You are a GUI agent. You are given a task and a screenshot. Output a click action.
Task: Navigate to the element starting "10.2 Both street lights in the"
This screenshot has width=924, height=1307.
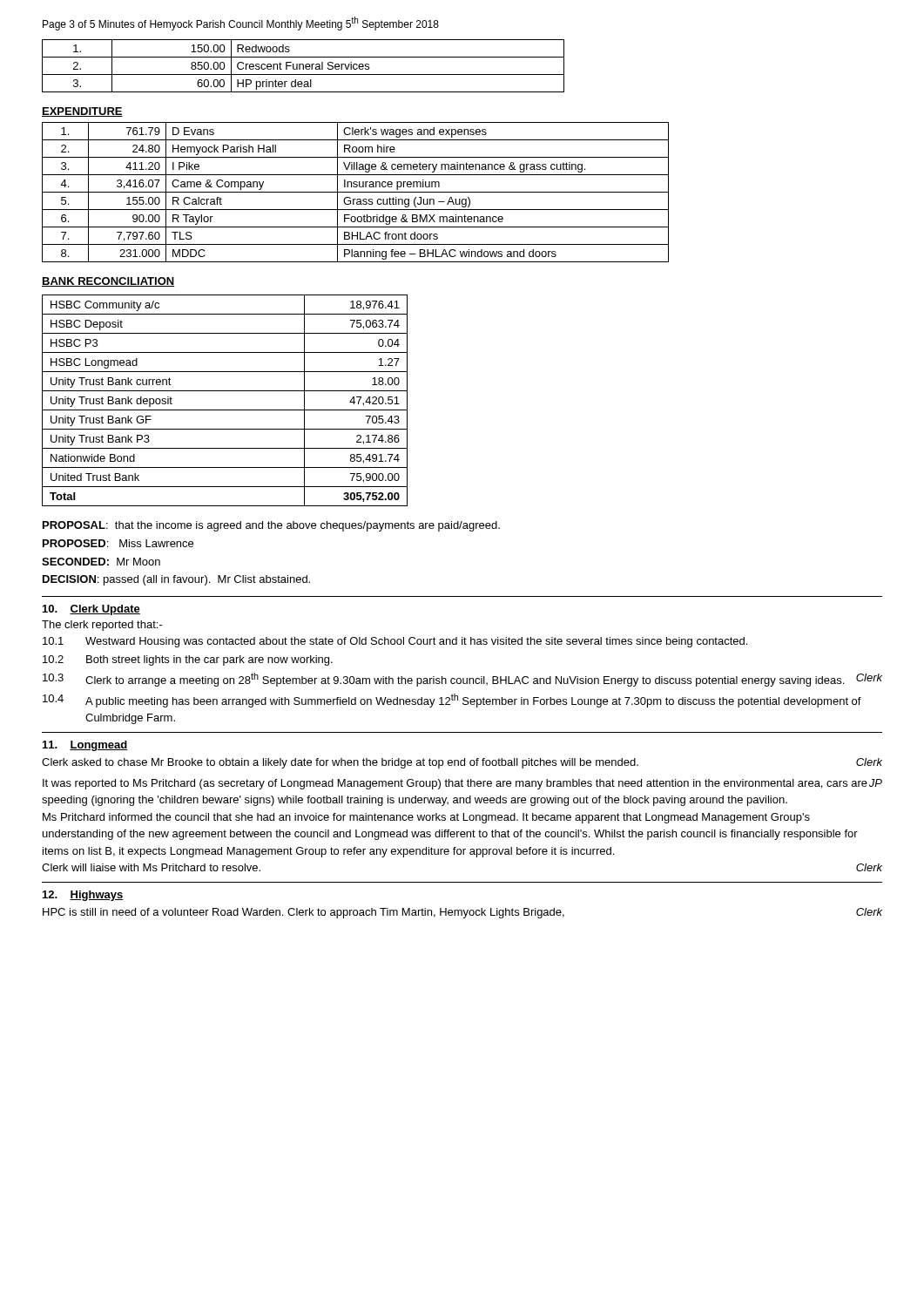188,660
